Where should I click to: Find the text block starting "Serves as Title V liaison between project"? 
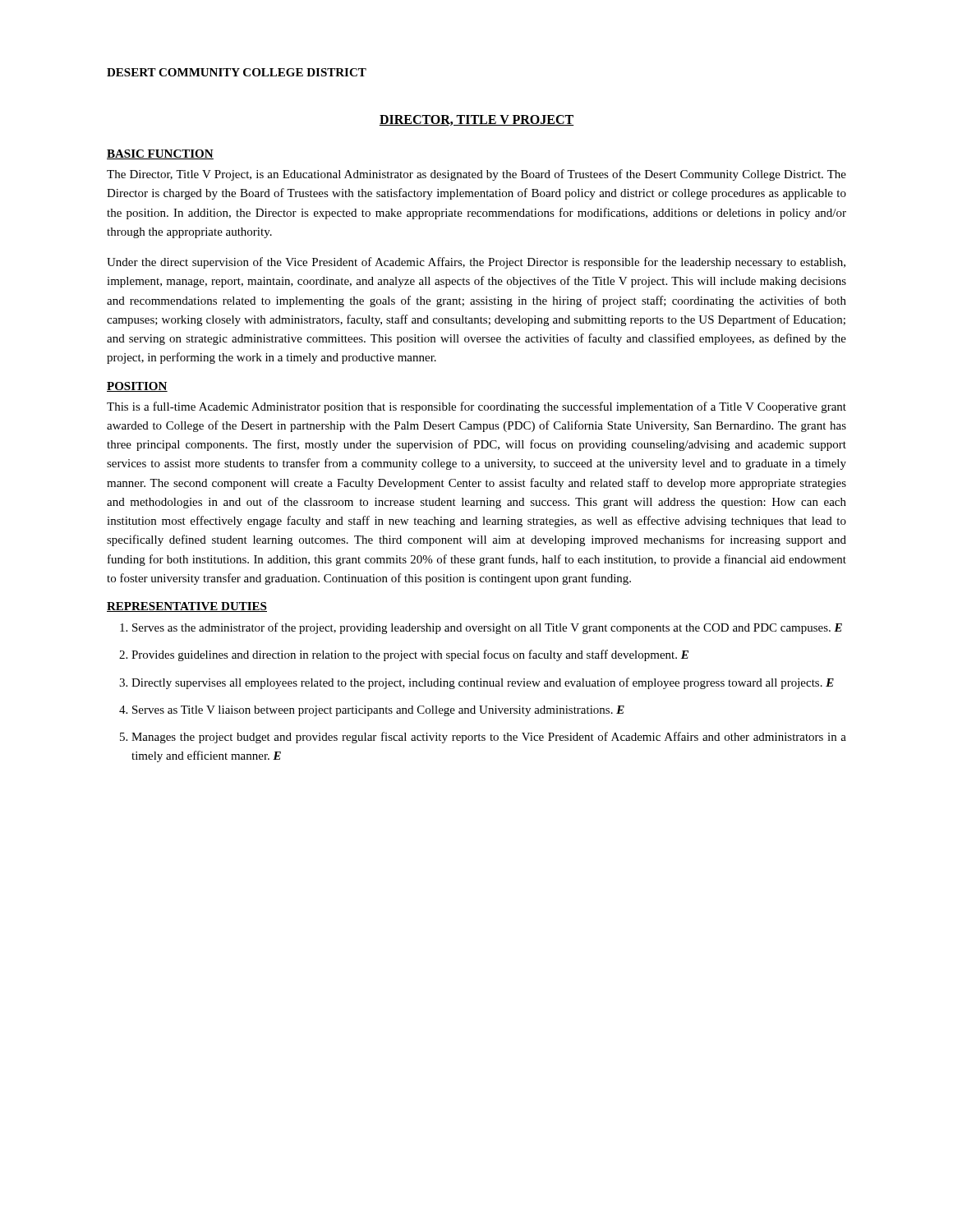pyautogui.click(x=378, y=709)
